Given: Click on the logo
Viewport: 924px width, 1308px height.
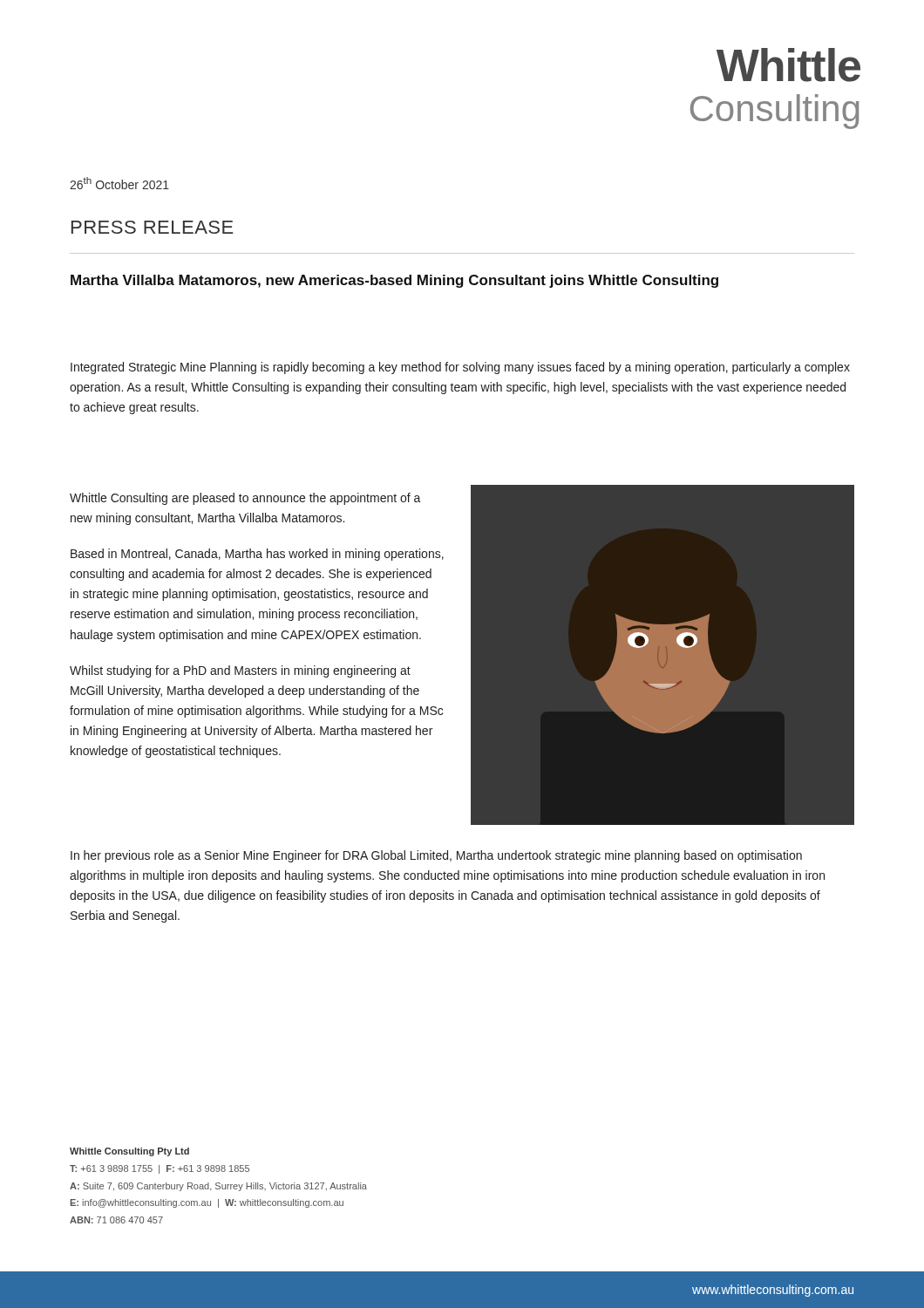Looking at the screenshot, I should 775,85.
